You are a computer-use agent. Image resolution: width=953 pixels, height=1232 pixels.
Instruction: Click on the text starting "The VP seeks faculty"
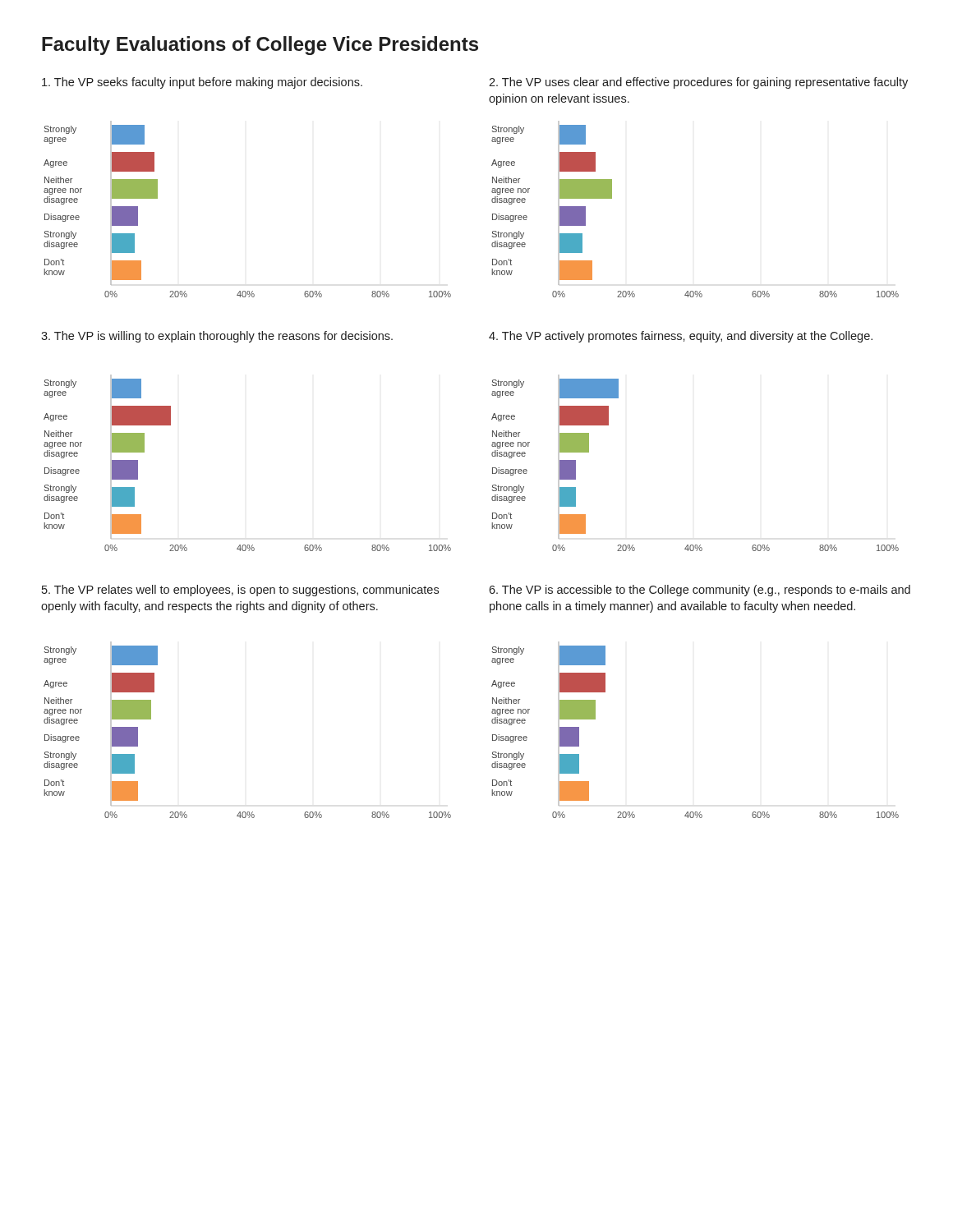(x=202, y=82)
